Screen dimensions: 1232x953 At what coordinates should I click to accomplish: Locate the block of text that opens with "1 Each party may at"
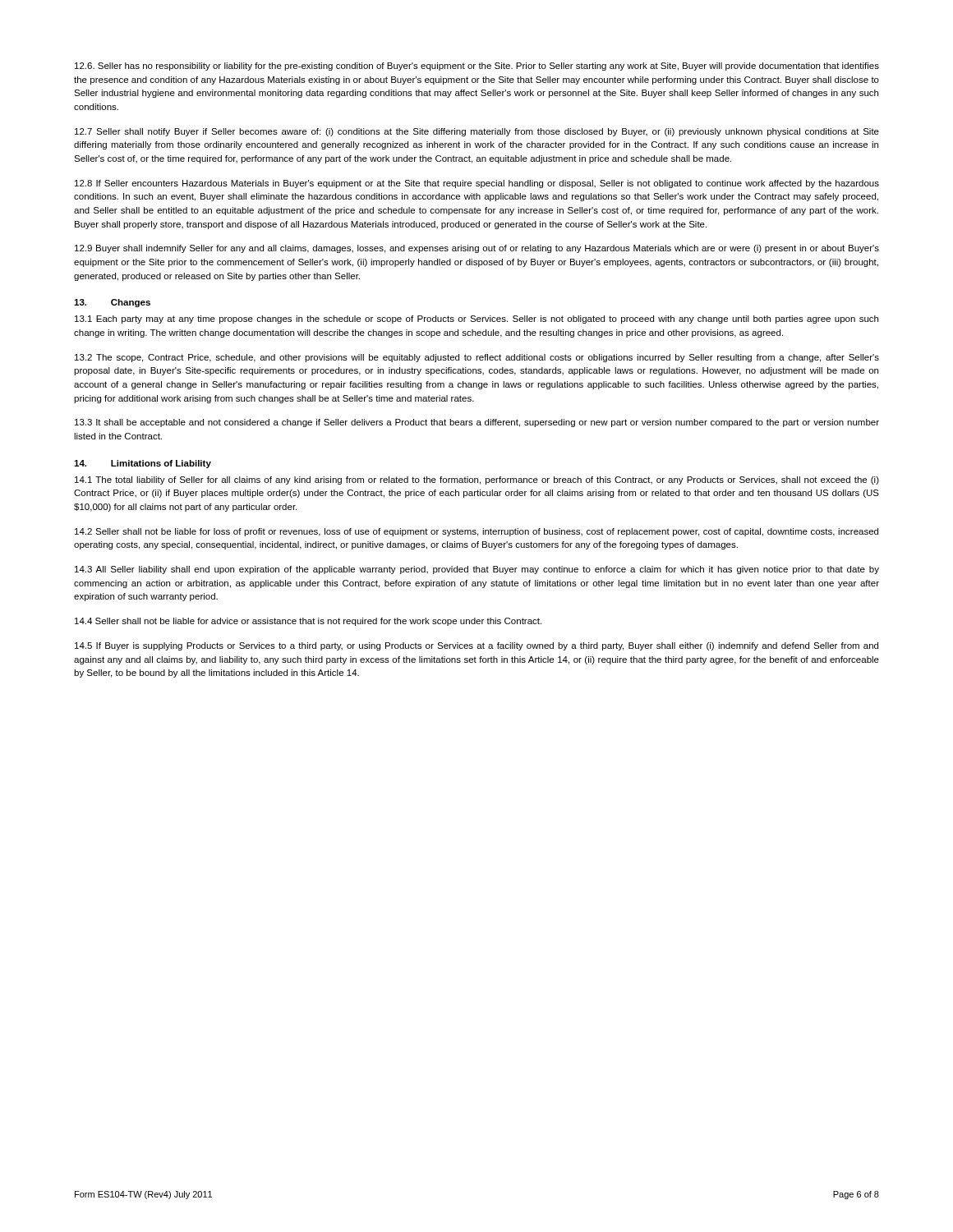click(476, 326)
